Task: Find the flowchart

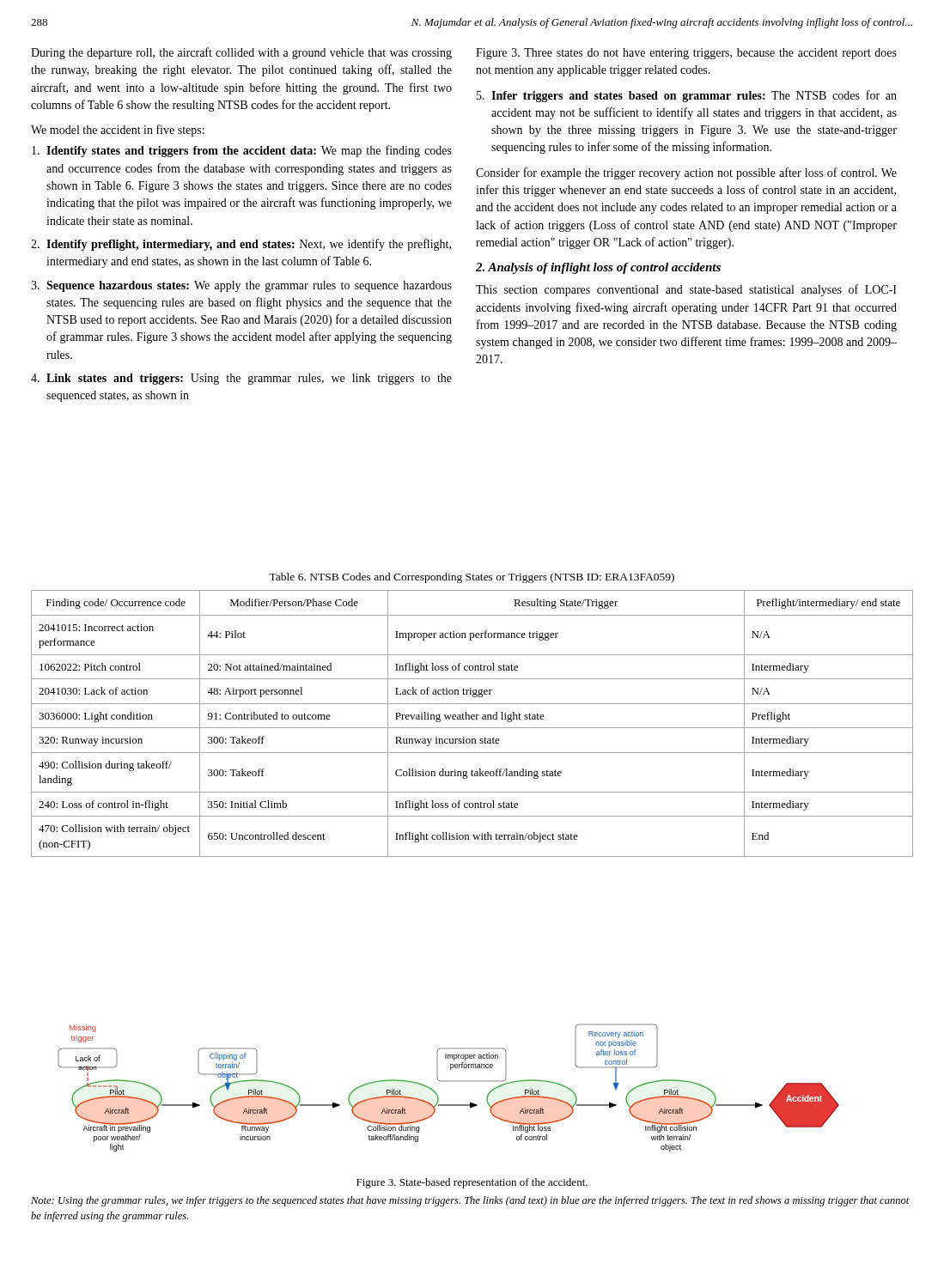Action: (472, 1086)
